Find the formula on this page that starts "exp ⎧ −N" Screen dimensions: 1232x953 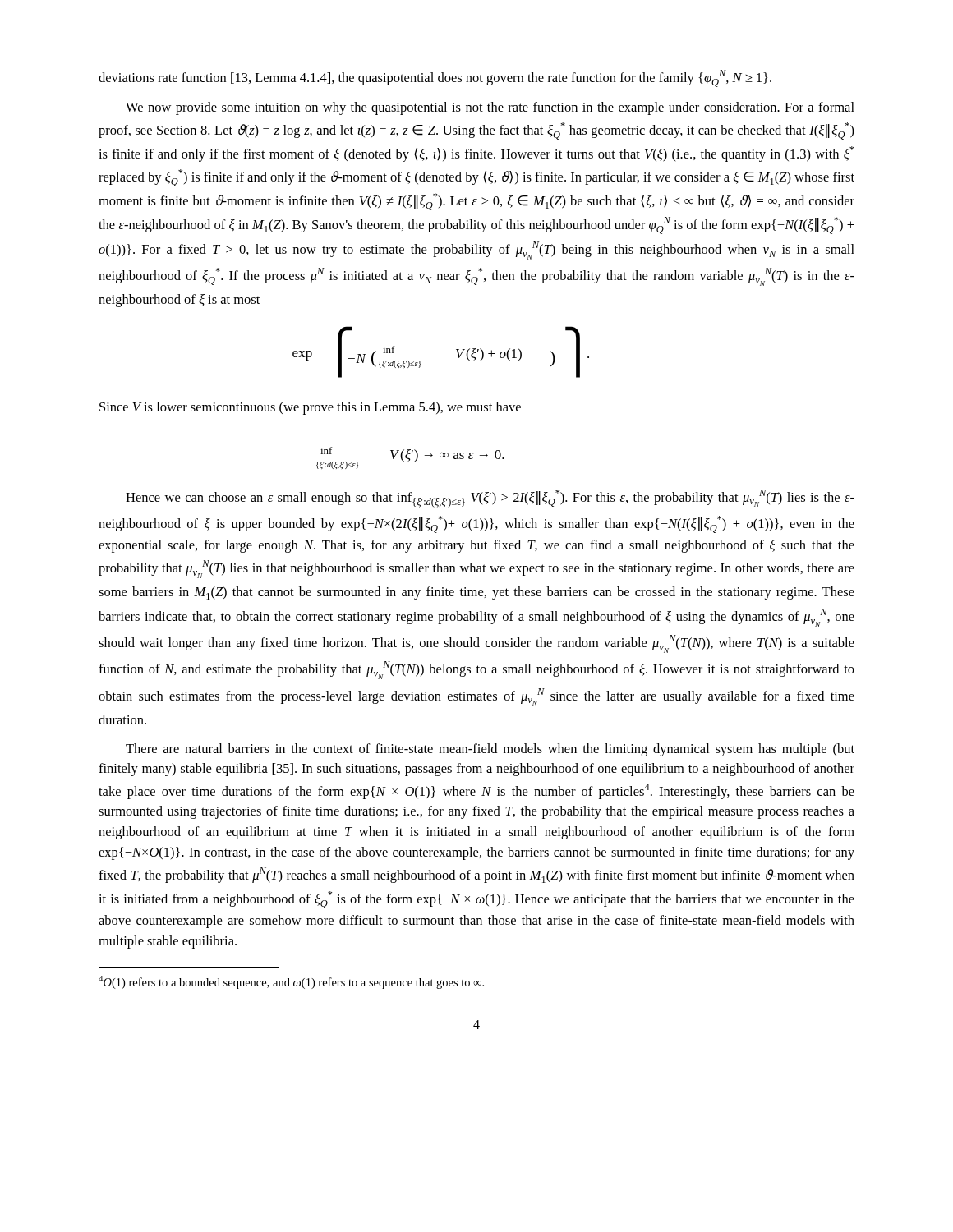(476, 354)
